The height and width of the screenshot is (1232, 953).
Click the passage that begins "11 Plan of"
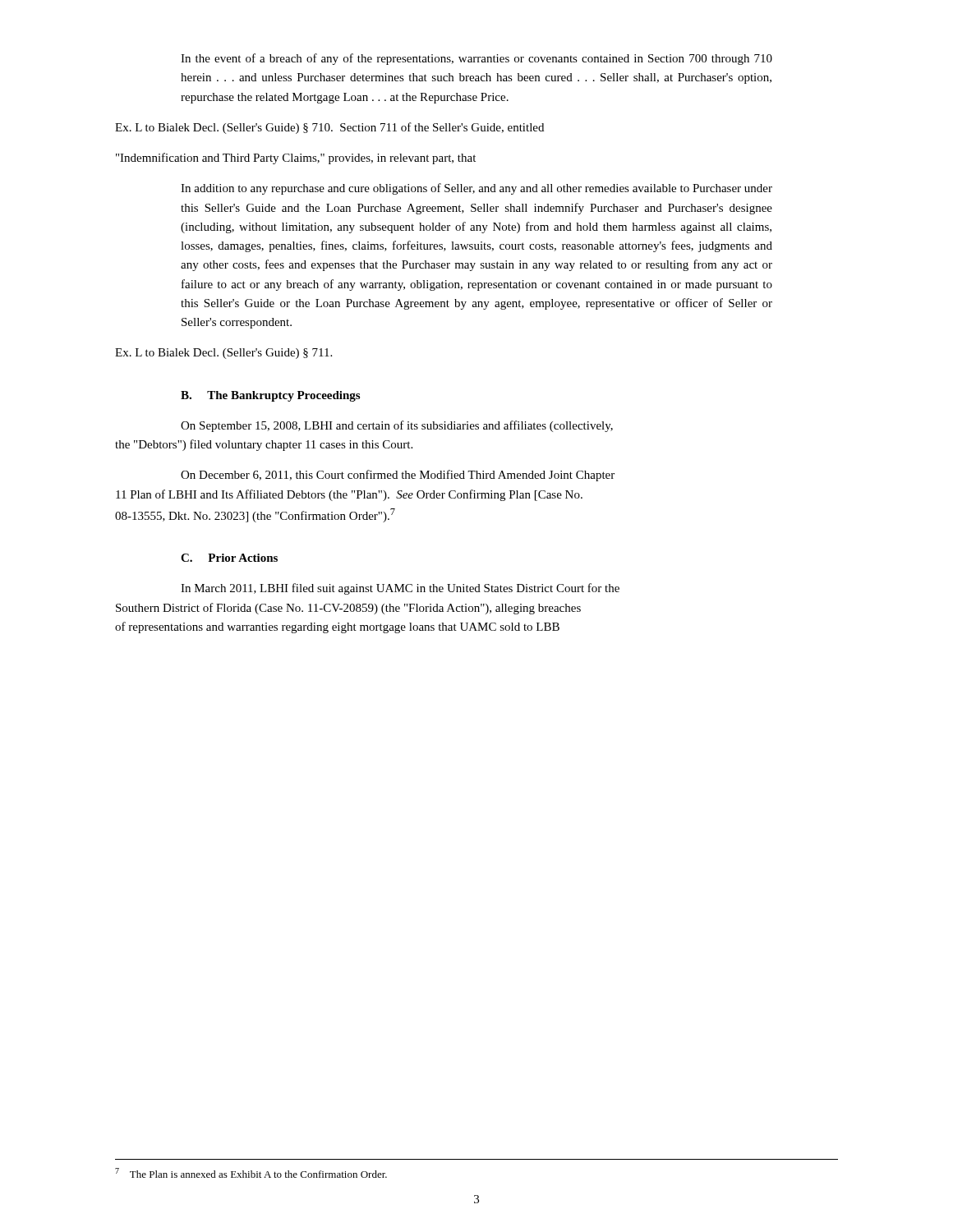(x=476, y=495)
